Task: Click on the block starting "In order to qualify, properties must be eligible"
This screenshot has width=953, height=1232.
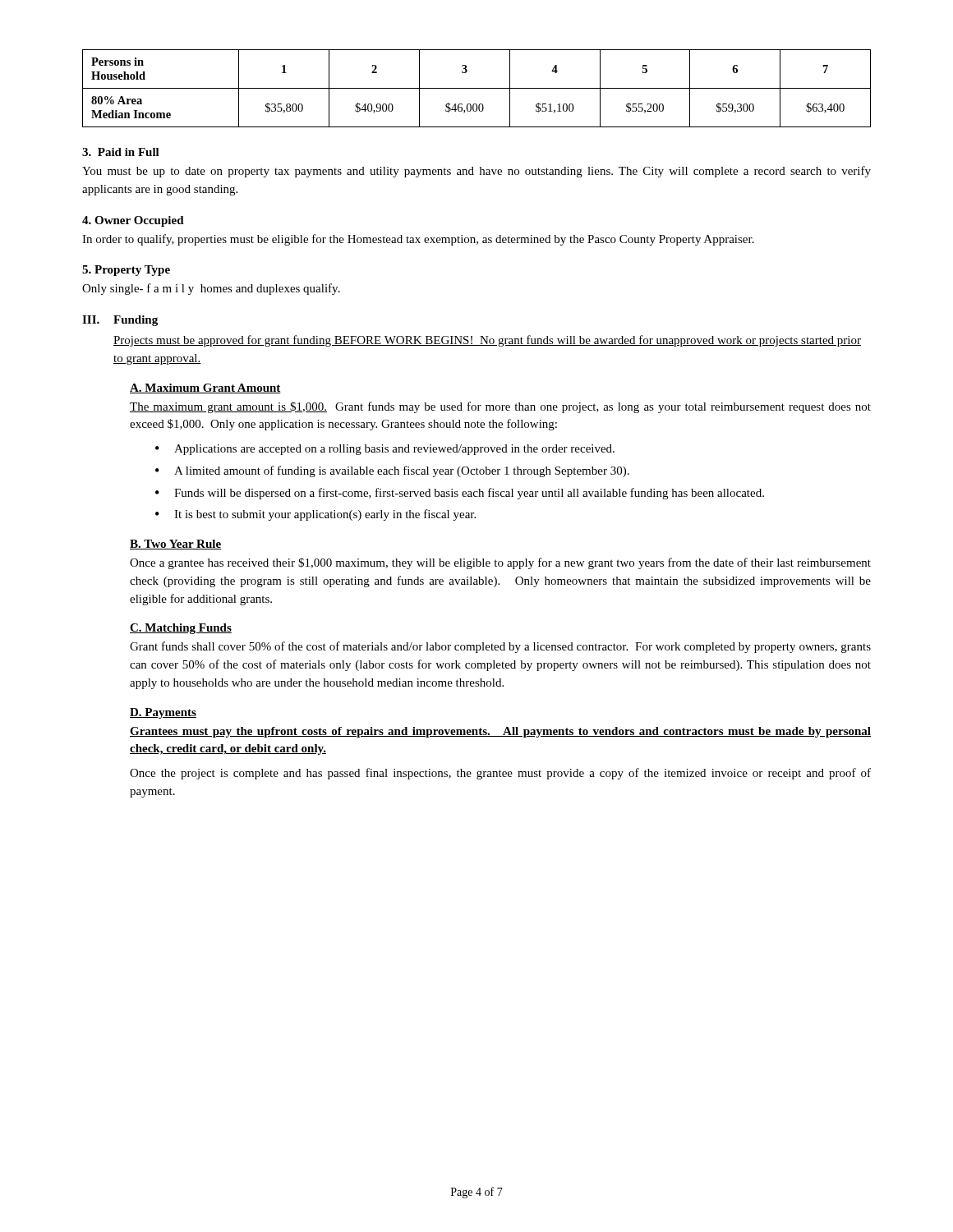Action: 418,239
